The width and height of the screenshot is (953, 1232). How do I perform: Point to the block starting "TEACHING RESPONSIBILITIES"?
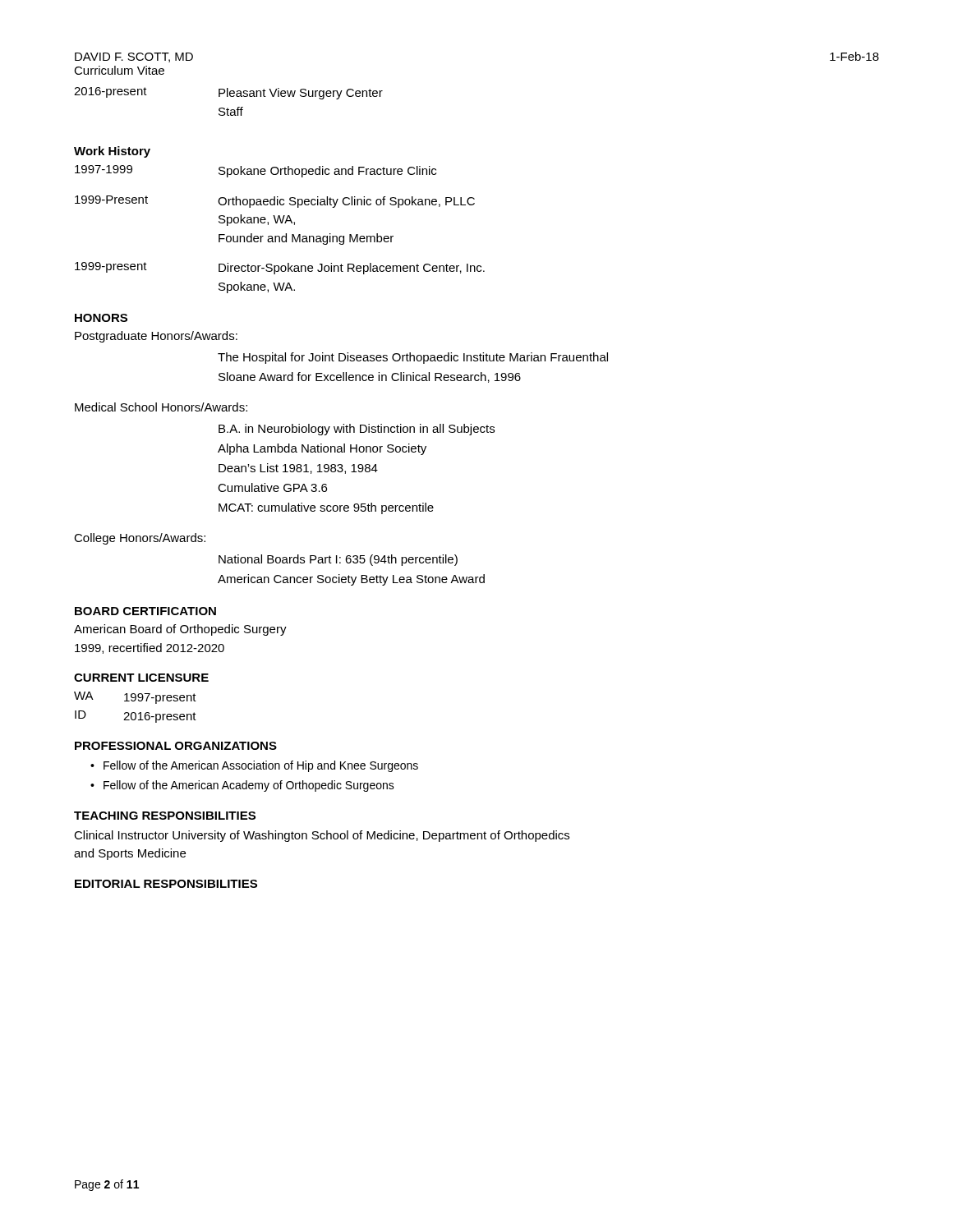tap(165, 815)
